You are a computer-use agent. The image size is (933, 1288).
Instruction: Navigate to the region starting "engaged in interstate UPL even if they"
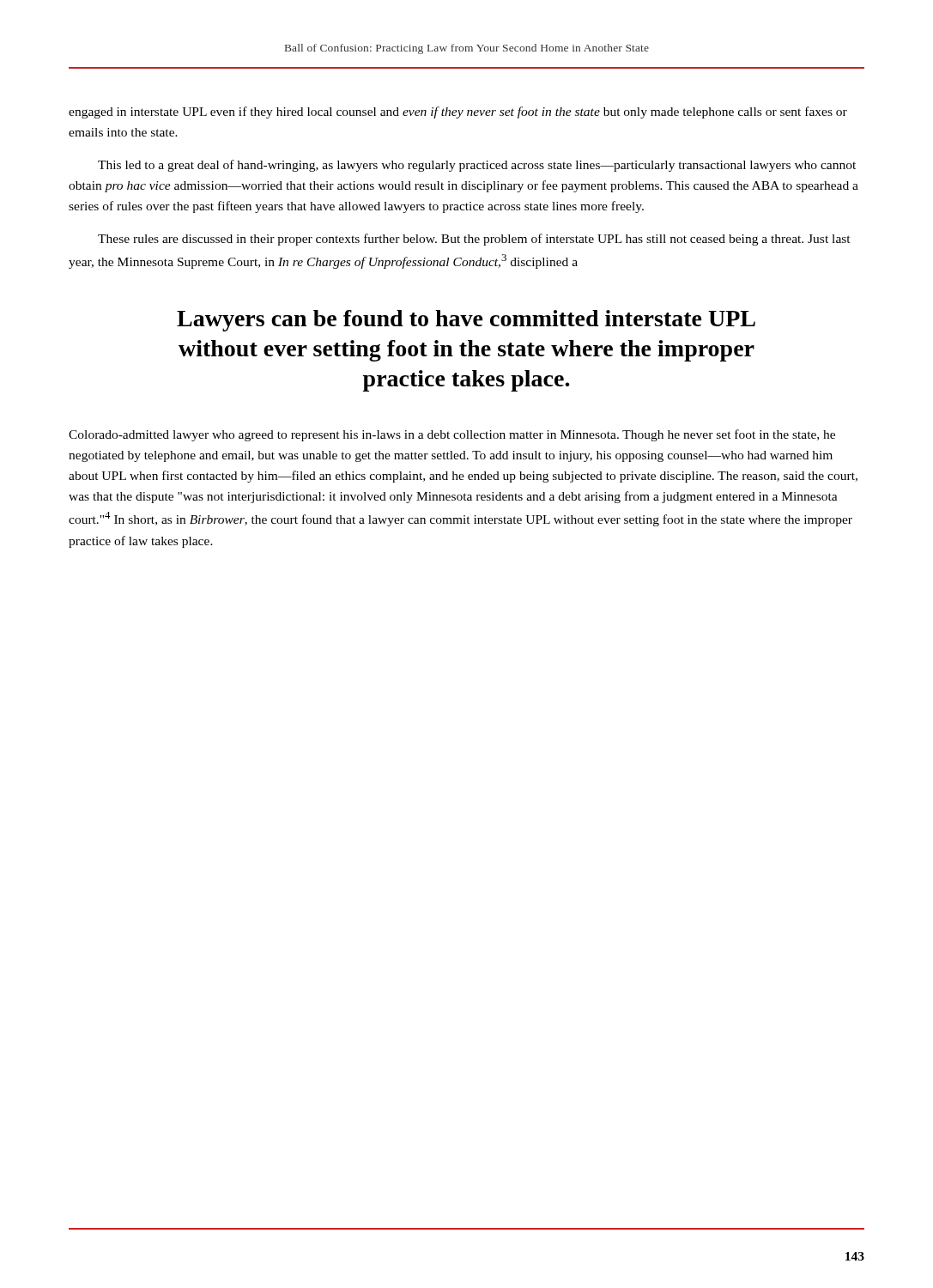click(458, 122)
